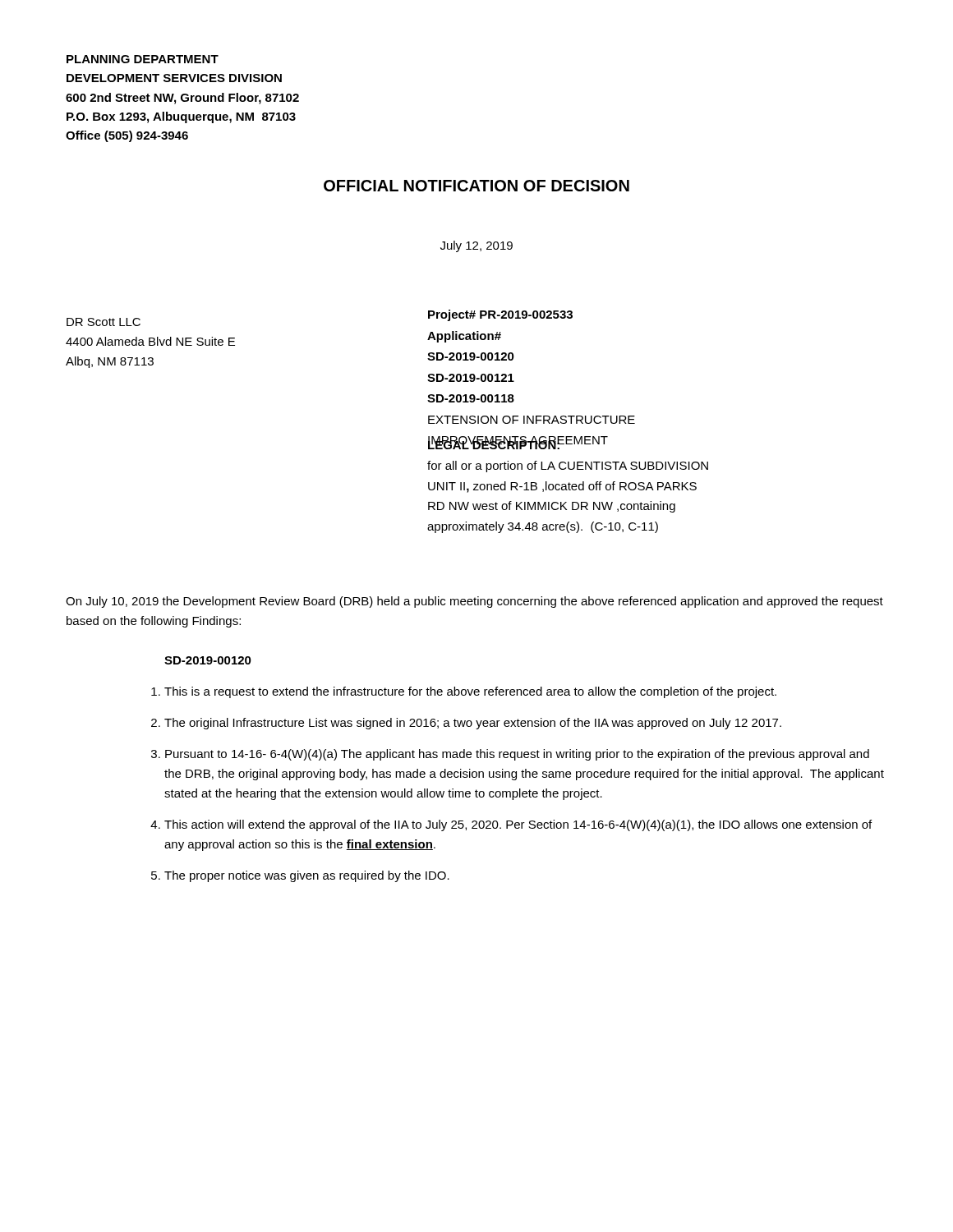Select the title that reads "OFFICIAL NOTIFICATION OF DECISION"
Viewport: 953px width, 1232px height.
(476, 186)
